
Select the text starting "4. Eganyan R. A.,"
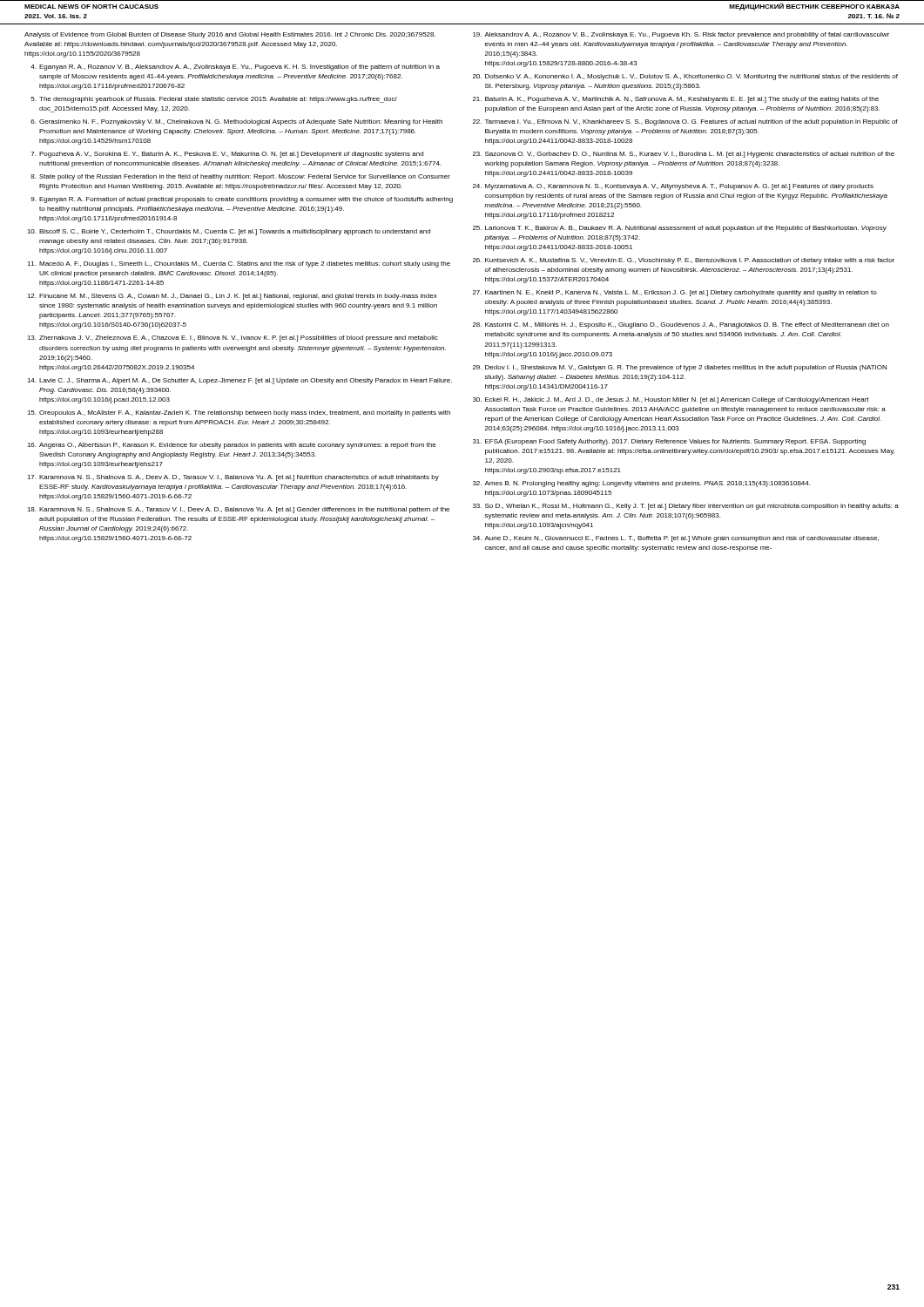point(239,76)
